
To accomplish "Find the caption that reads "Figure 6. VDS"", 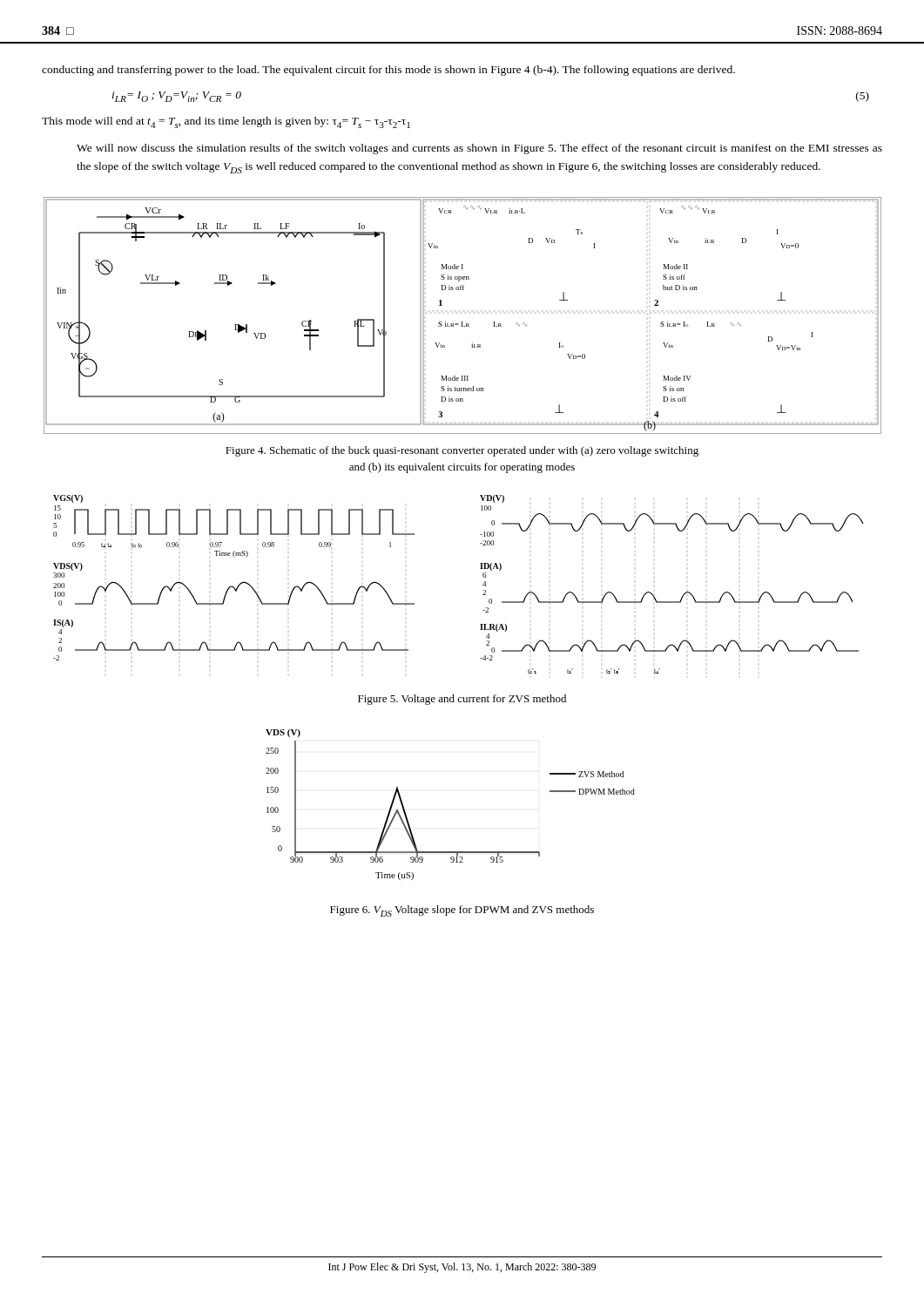I will pyautogui.click(x=462, y=911).
